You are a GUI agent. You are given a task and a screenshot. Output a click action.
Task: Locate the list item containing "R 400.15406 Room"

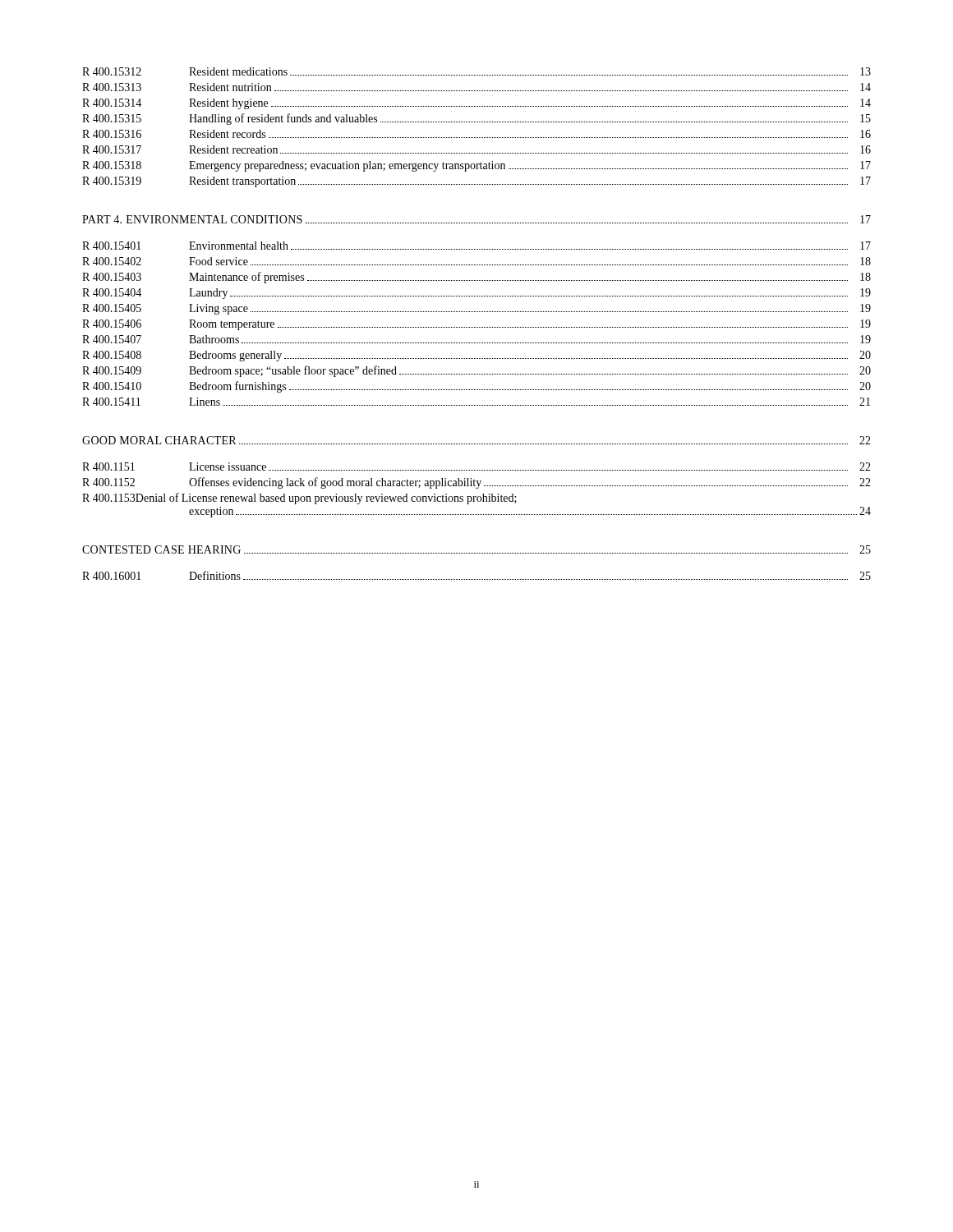click(x=476, y=324)
